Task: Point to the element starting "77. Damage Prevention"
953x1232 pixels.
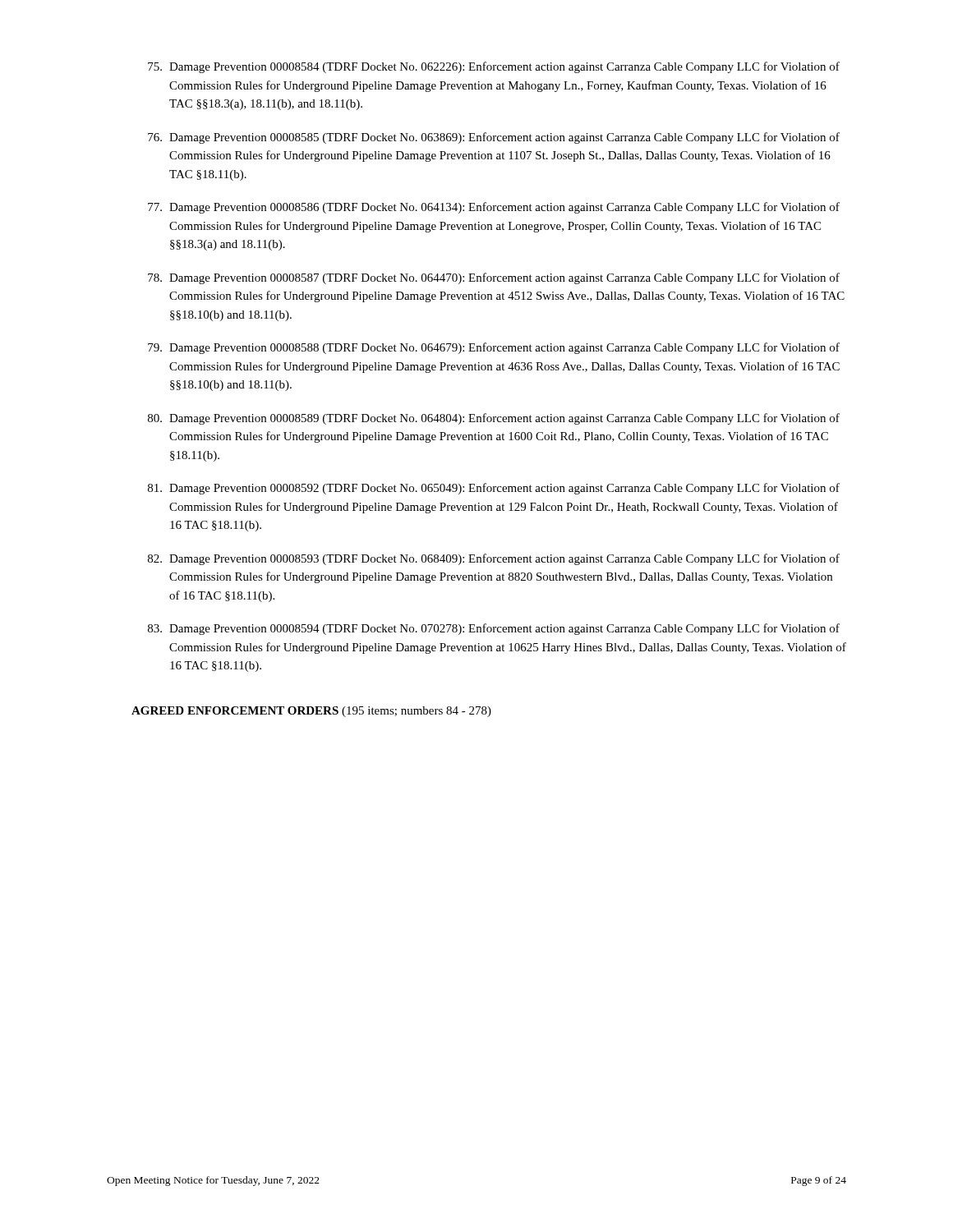Action: (489, 226)
